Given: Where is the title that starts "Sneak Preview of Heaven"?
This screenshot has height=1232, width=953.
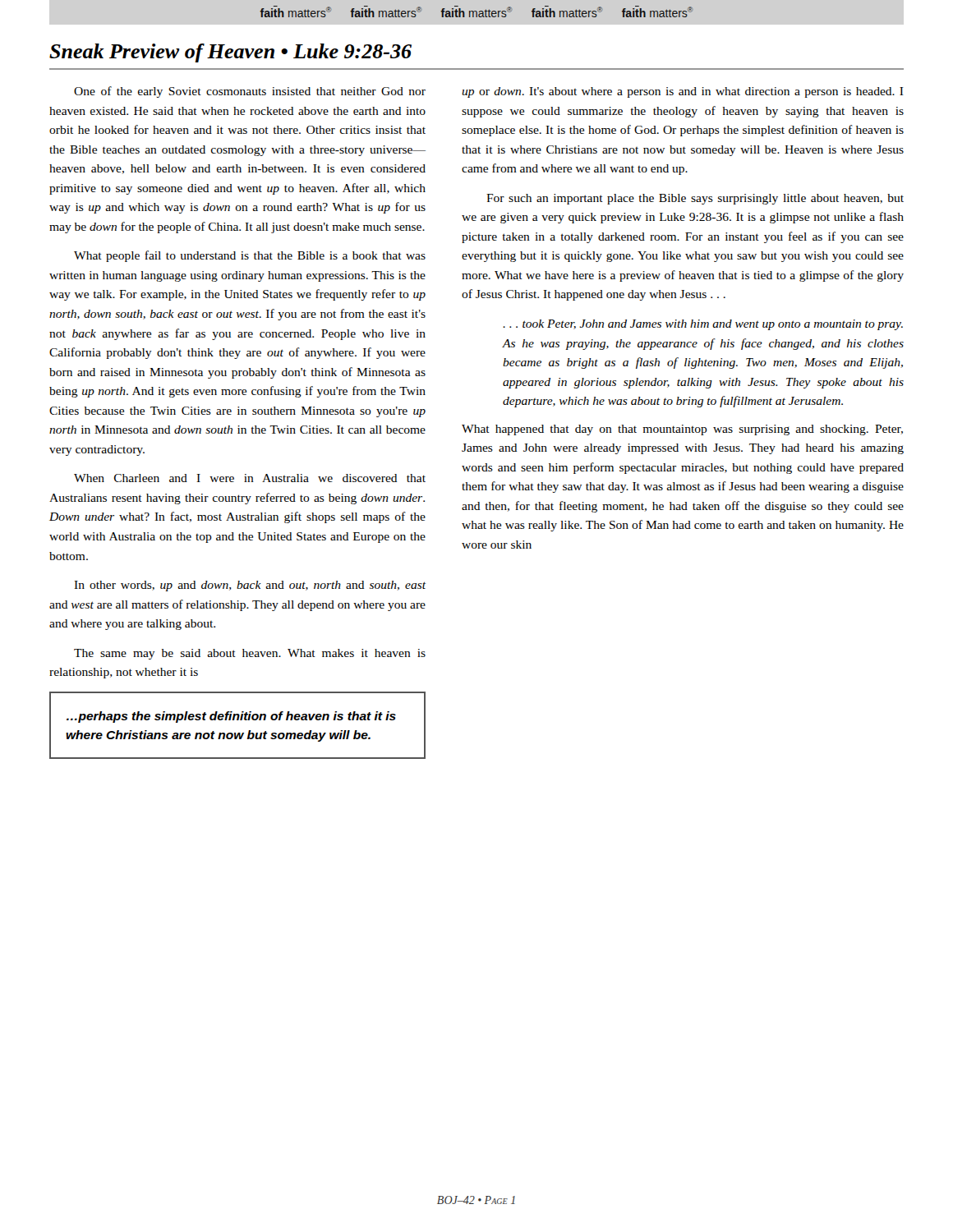Looking at the screenshot, I should [230, 53].
